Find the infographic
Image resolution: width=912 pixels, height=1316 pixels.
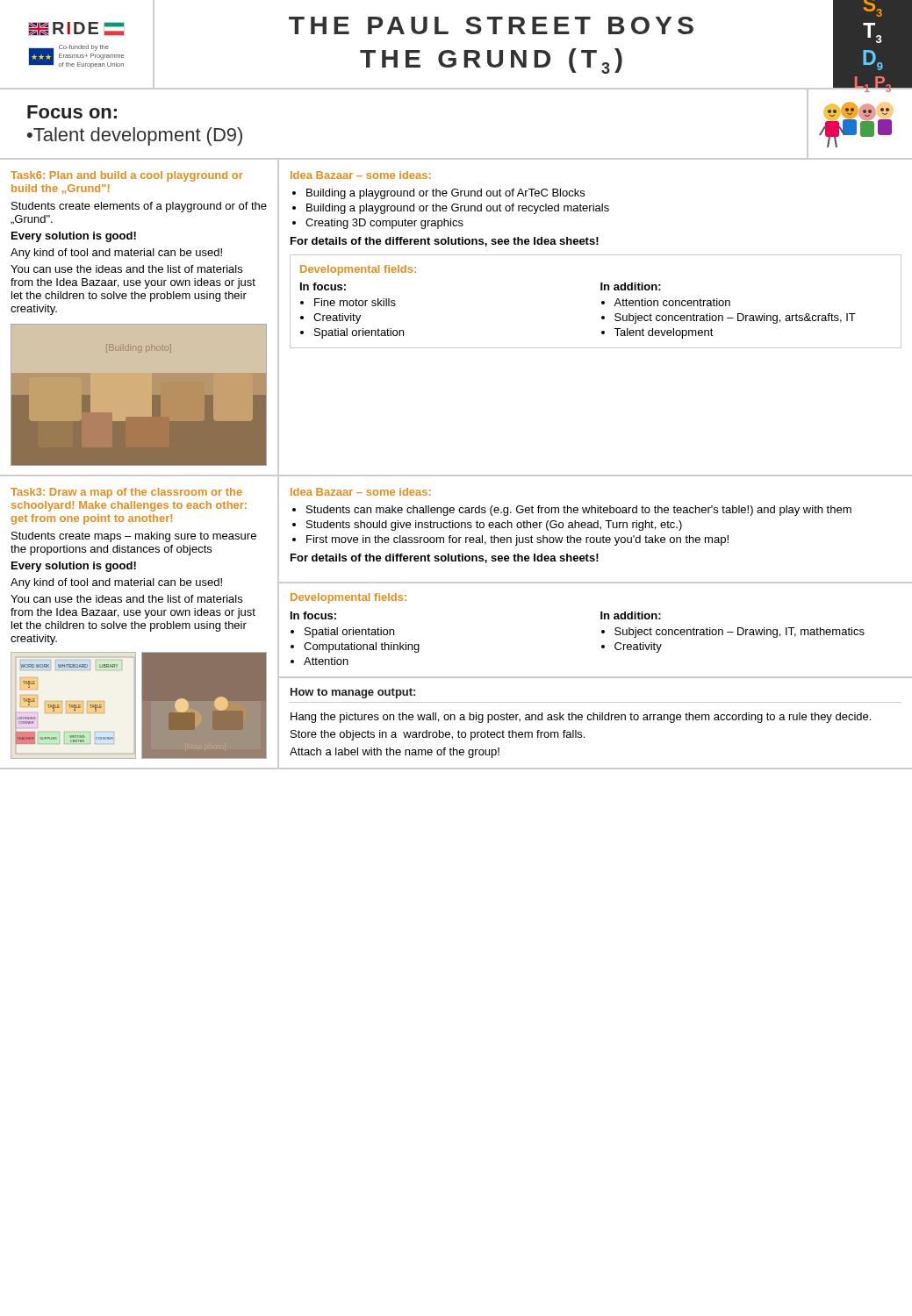873,44
